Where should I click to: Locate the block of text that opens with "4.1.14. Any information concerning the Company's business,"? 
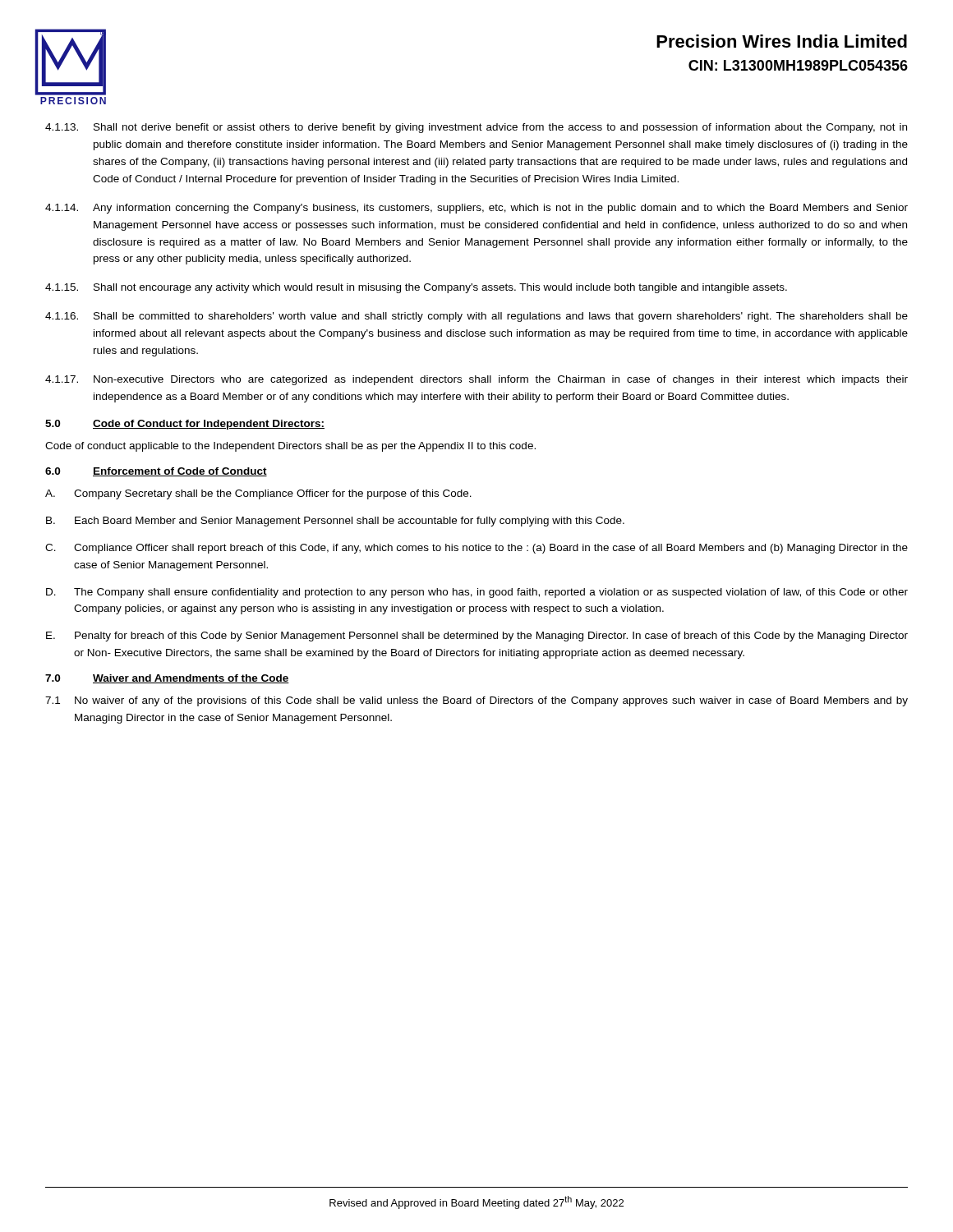click(476, 234)
